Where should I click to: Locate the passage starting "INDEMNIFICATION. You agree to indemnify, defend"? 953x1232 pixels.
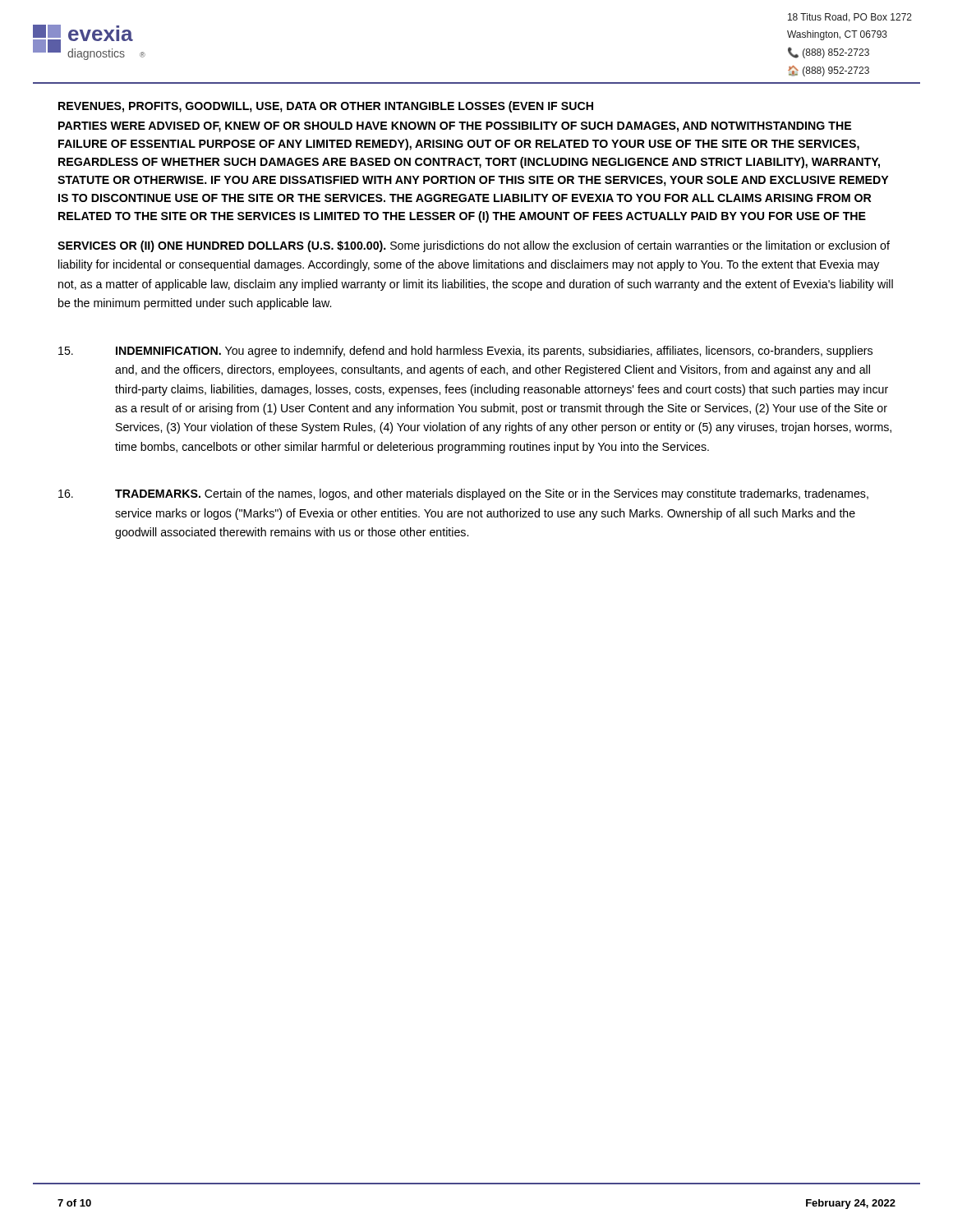[476, 399]
